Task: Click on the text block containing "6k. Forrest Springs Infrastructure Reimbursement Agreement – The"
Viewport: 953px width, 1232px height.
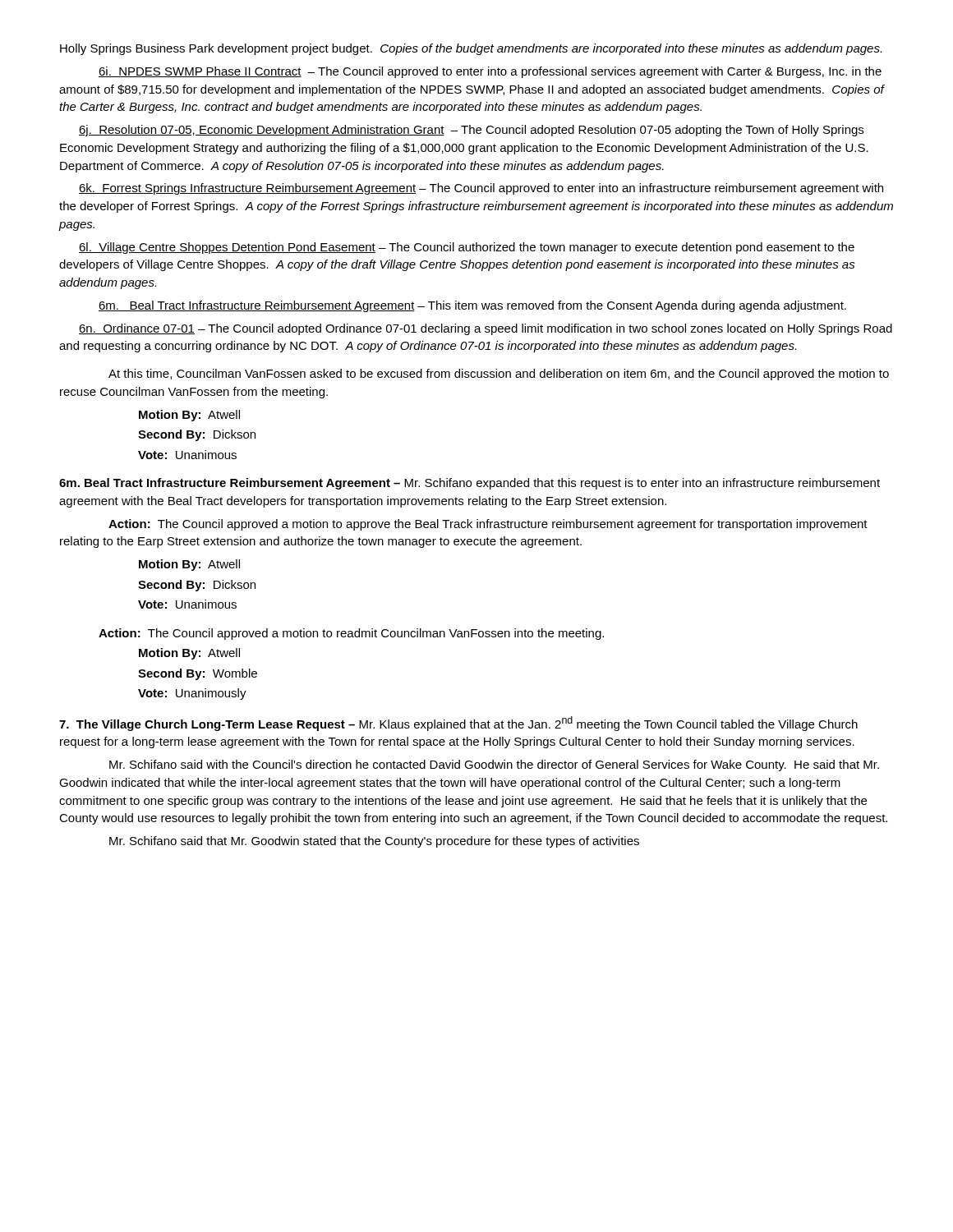Action: (x=476, y=206)
